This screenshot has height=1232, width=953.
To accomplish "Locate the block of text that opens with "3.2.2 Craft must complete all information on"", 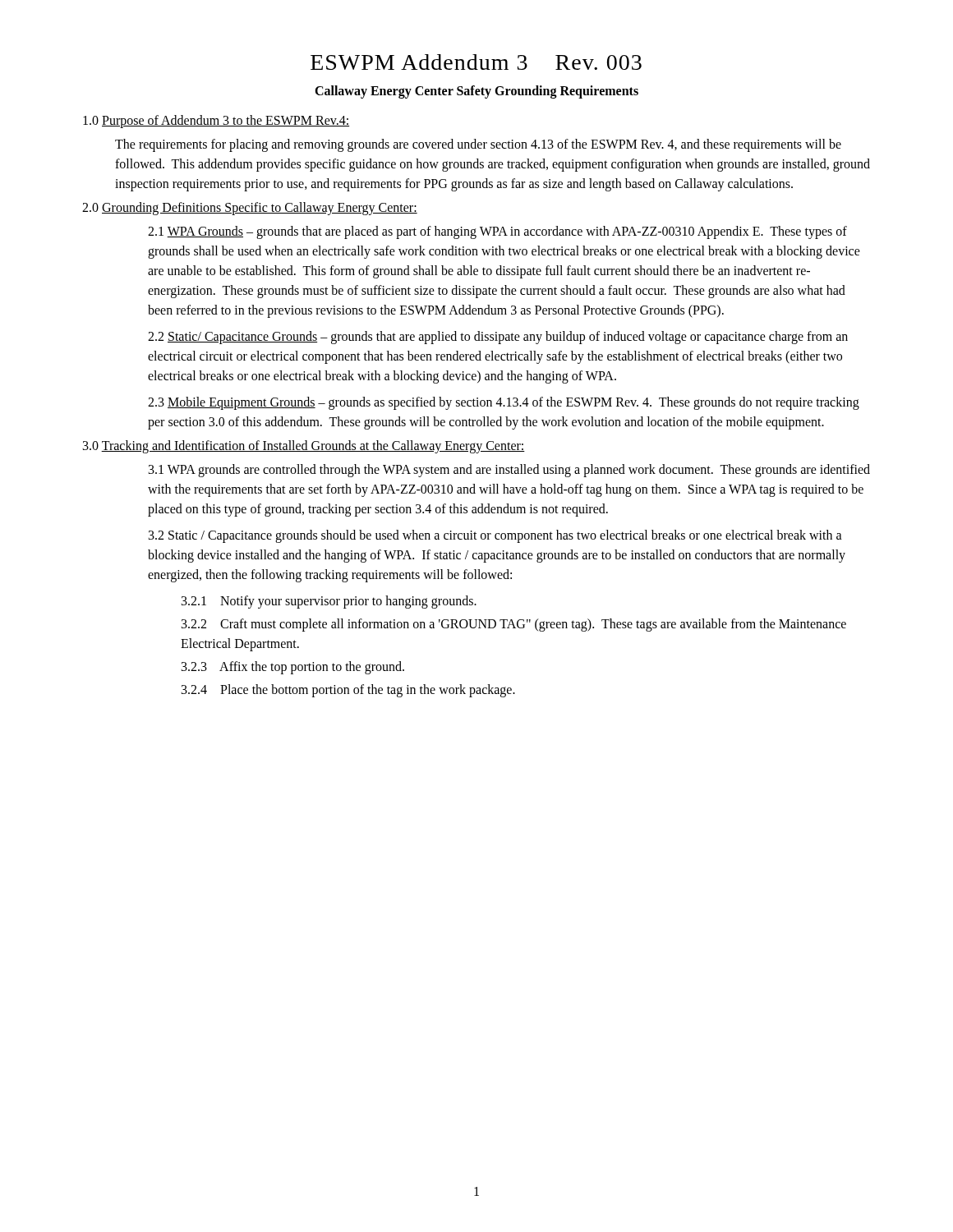I will pos(514,634).
